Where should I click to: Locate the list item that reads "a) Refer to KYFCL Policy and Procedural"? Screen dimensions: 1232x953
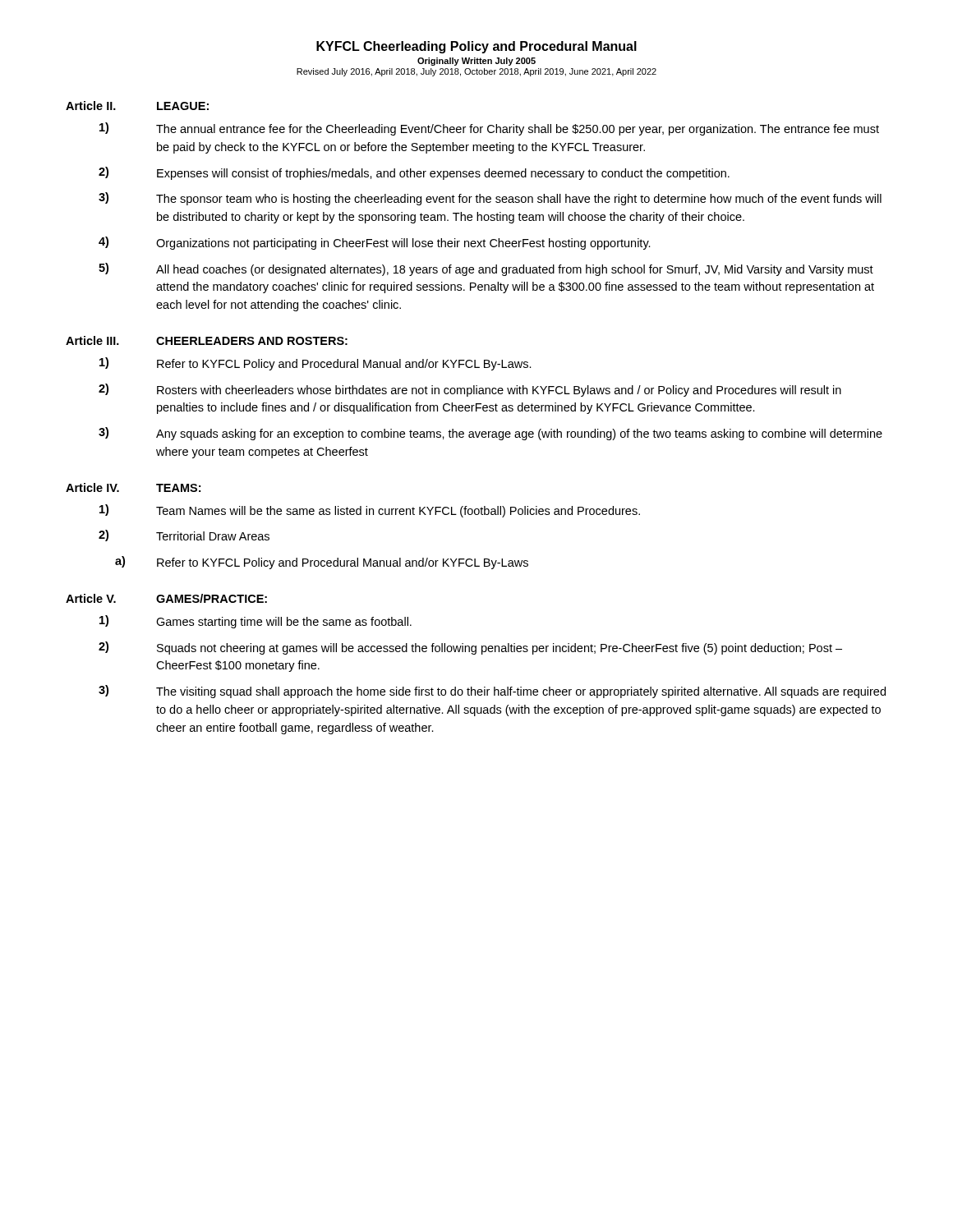click(x=476, y=563)
